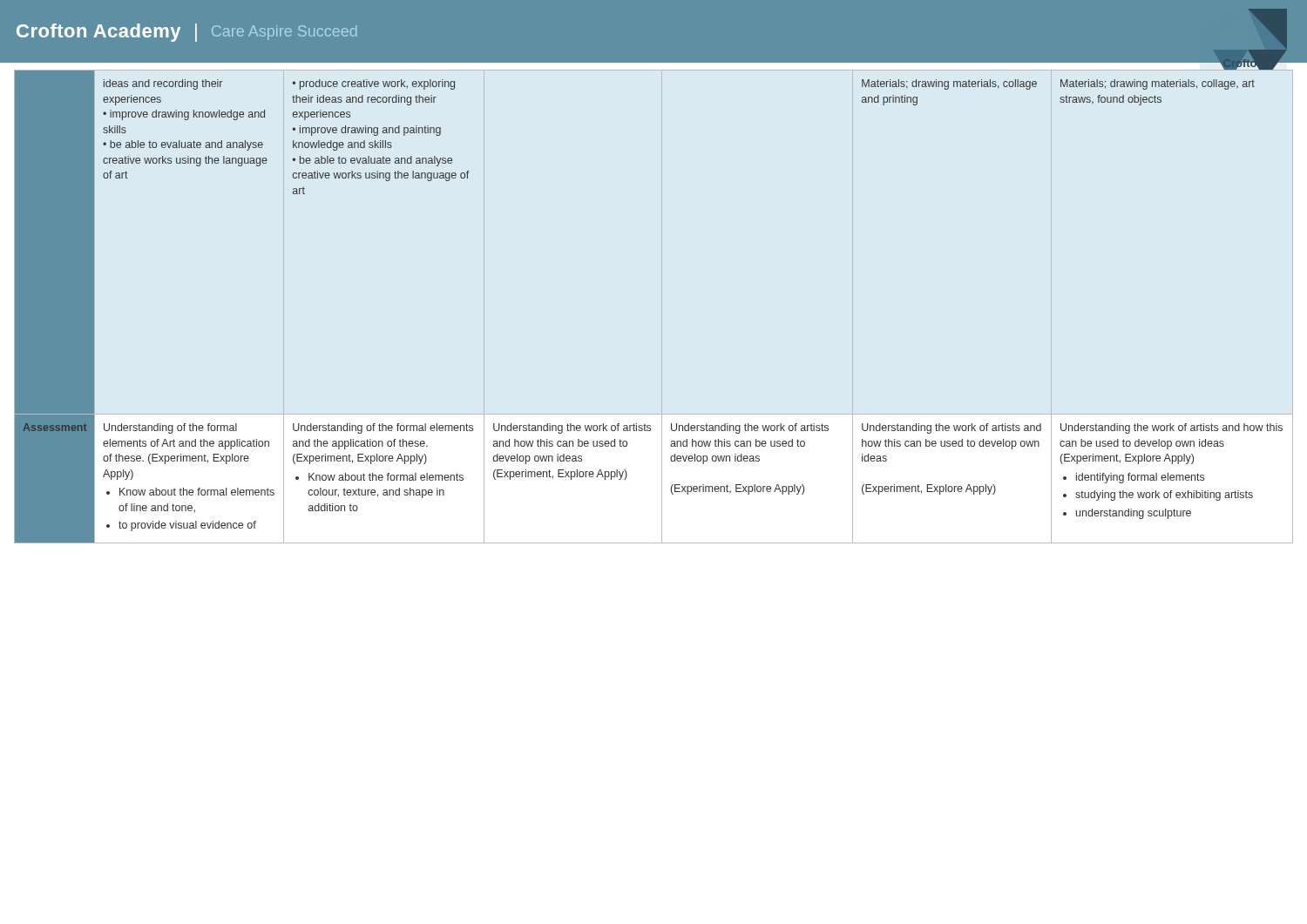Select the table that reads "Understanding the work"
This screenshot has width=1307, height=924.
point(654,306)
